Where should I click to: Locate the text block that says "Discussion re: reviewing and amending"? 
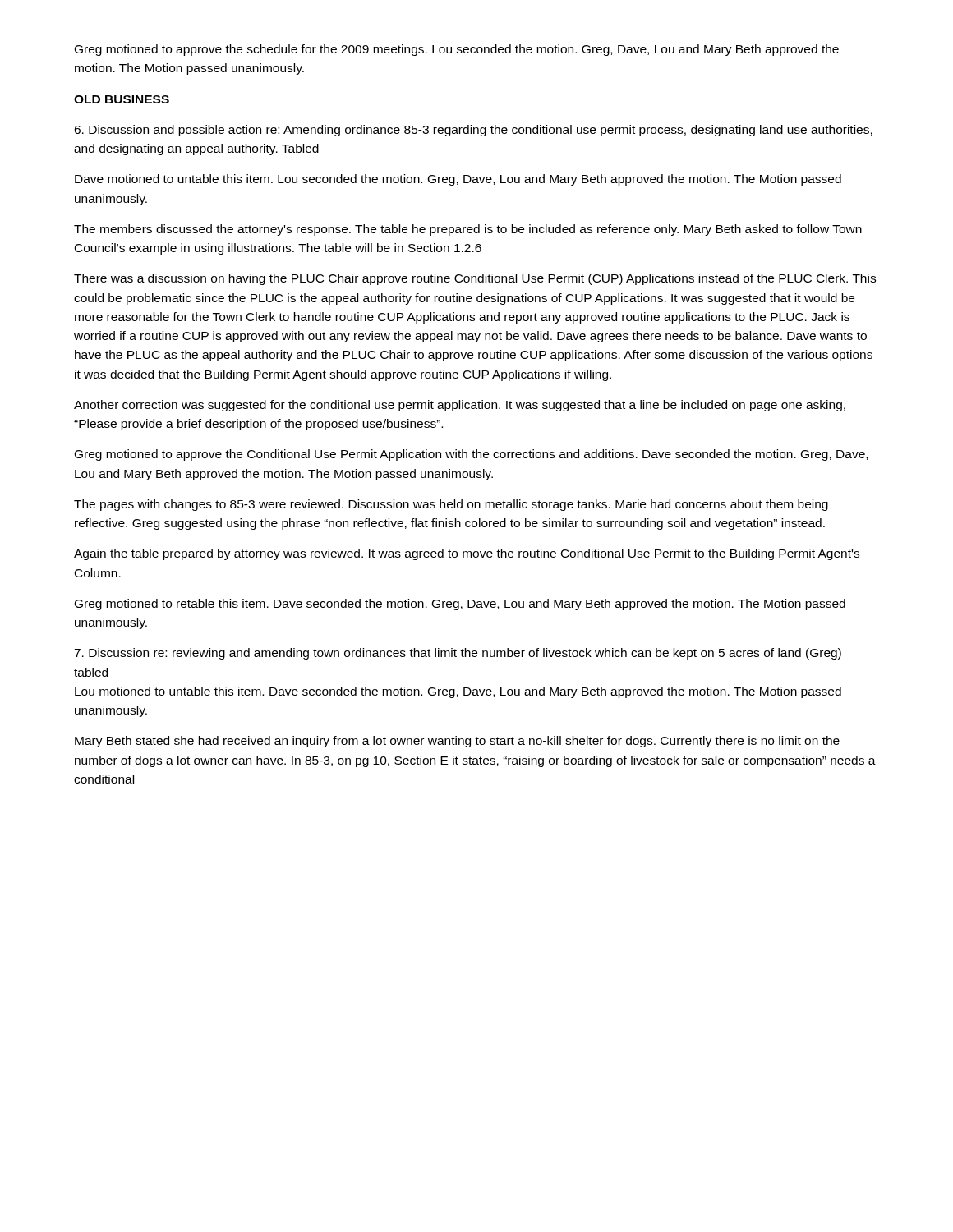(458, 681)
